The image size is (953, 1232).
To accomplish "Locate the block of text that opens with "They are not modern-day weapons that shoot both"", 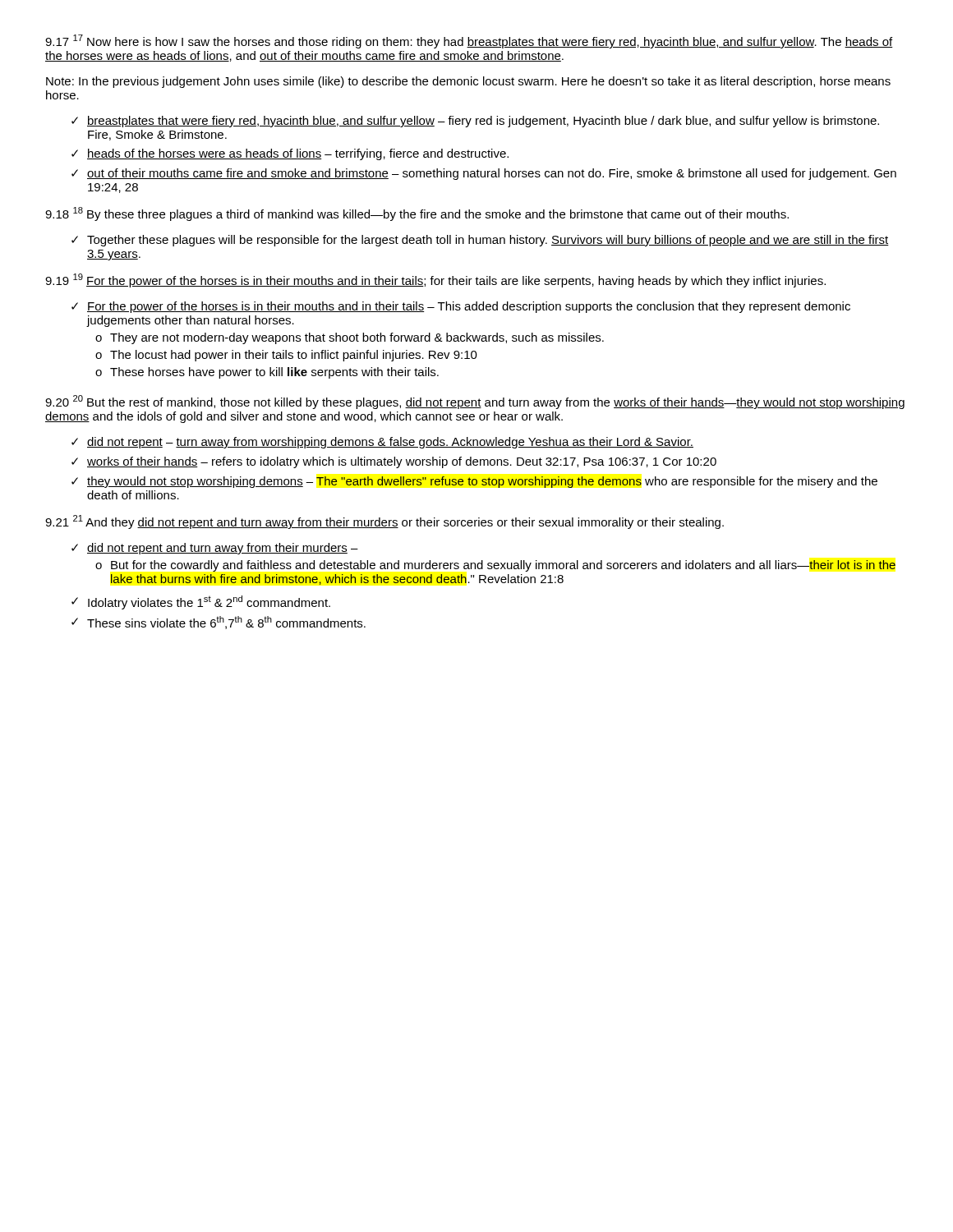I will coord(357,337).
